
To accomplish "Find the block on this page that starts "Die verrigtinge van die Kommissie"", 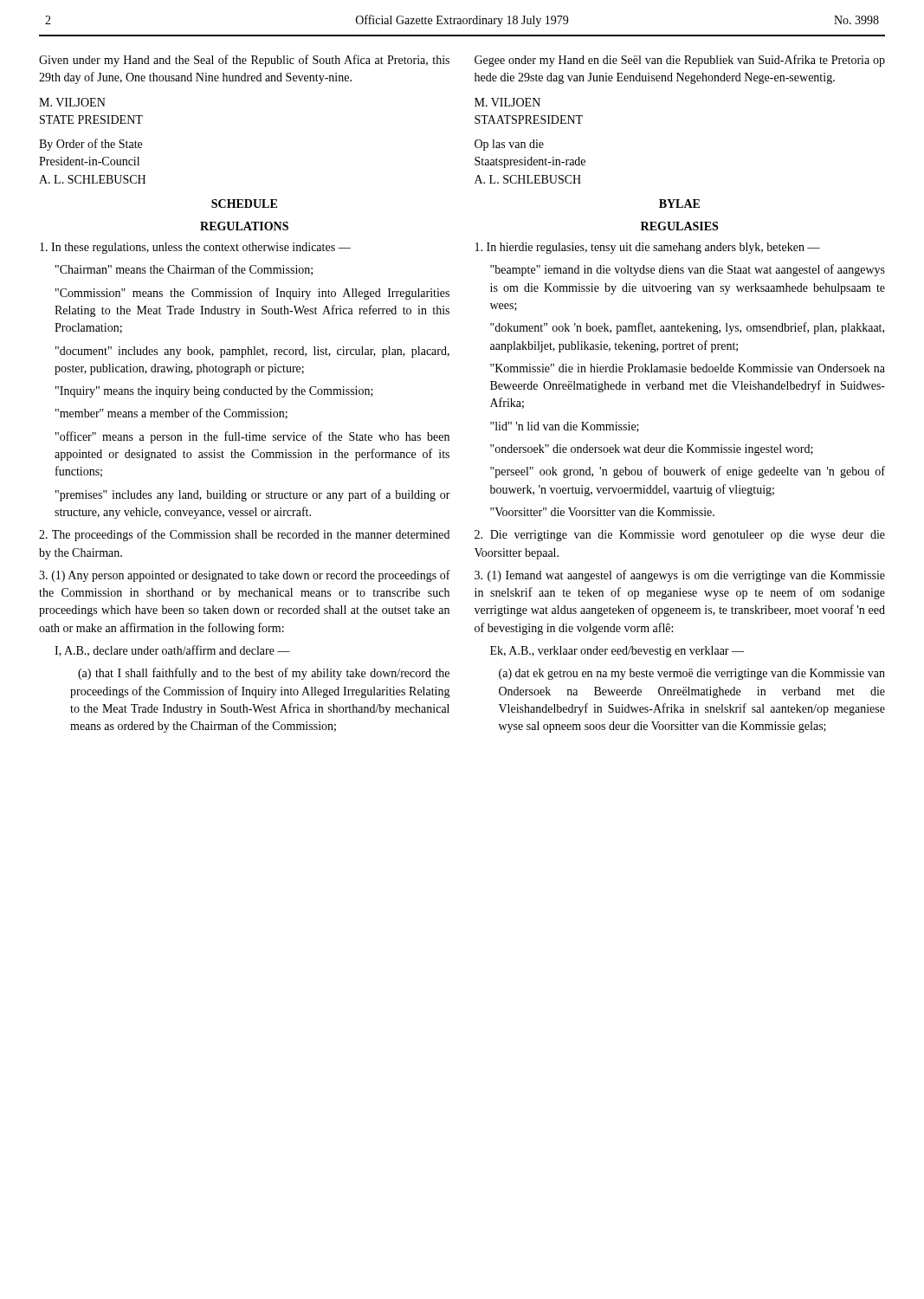I will pos(680,544).
